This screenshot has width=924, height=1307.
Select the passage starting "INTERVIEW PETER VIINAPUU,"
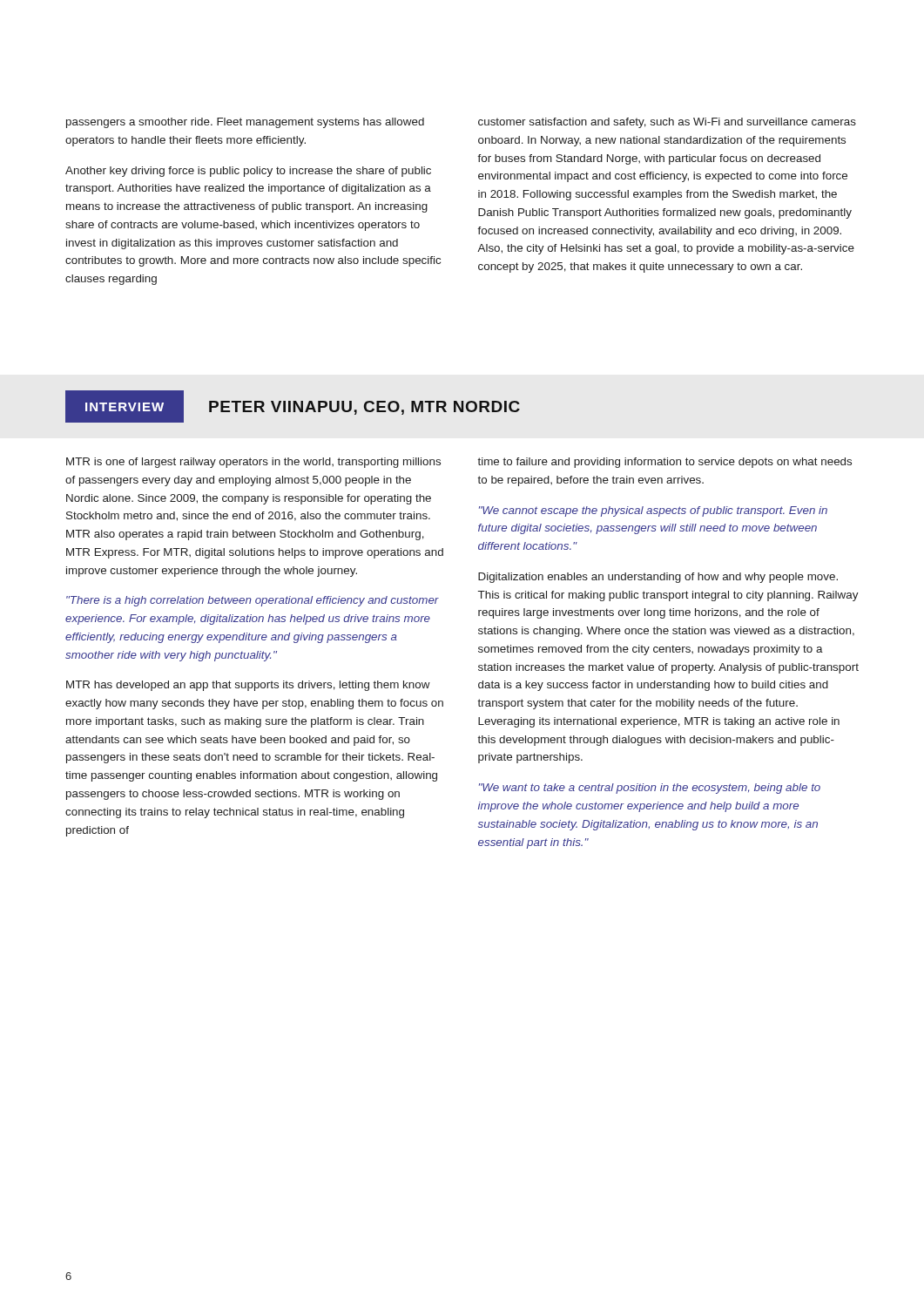tap(293, 406)
